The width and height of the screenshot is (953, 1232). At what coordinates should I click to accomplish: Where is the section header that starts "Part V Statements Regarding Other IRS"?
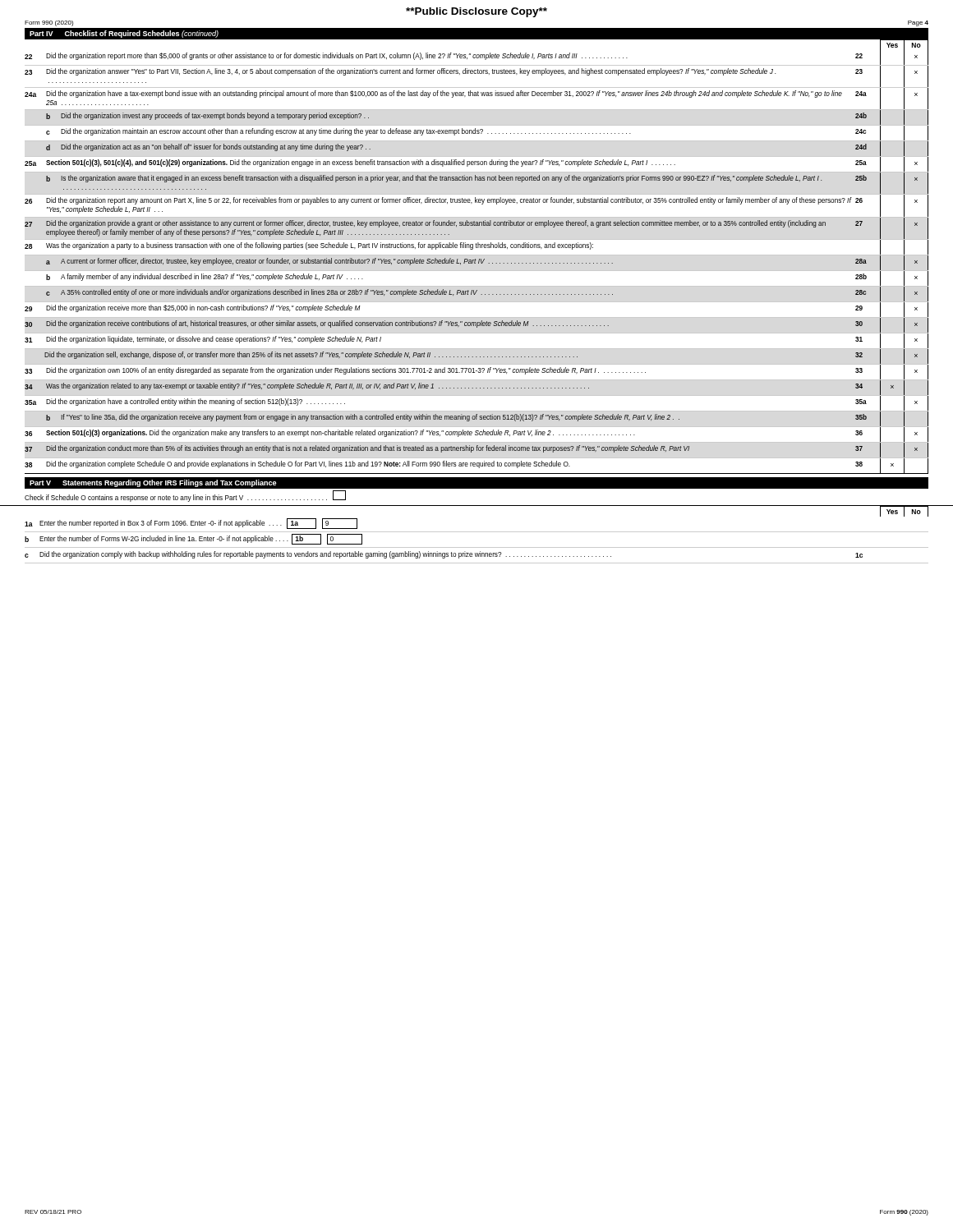[x=476, y=483]
